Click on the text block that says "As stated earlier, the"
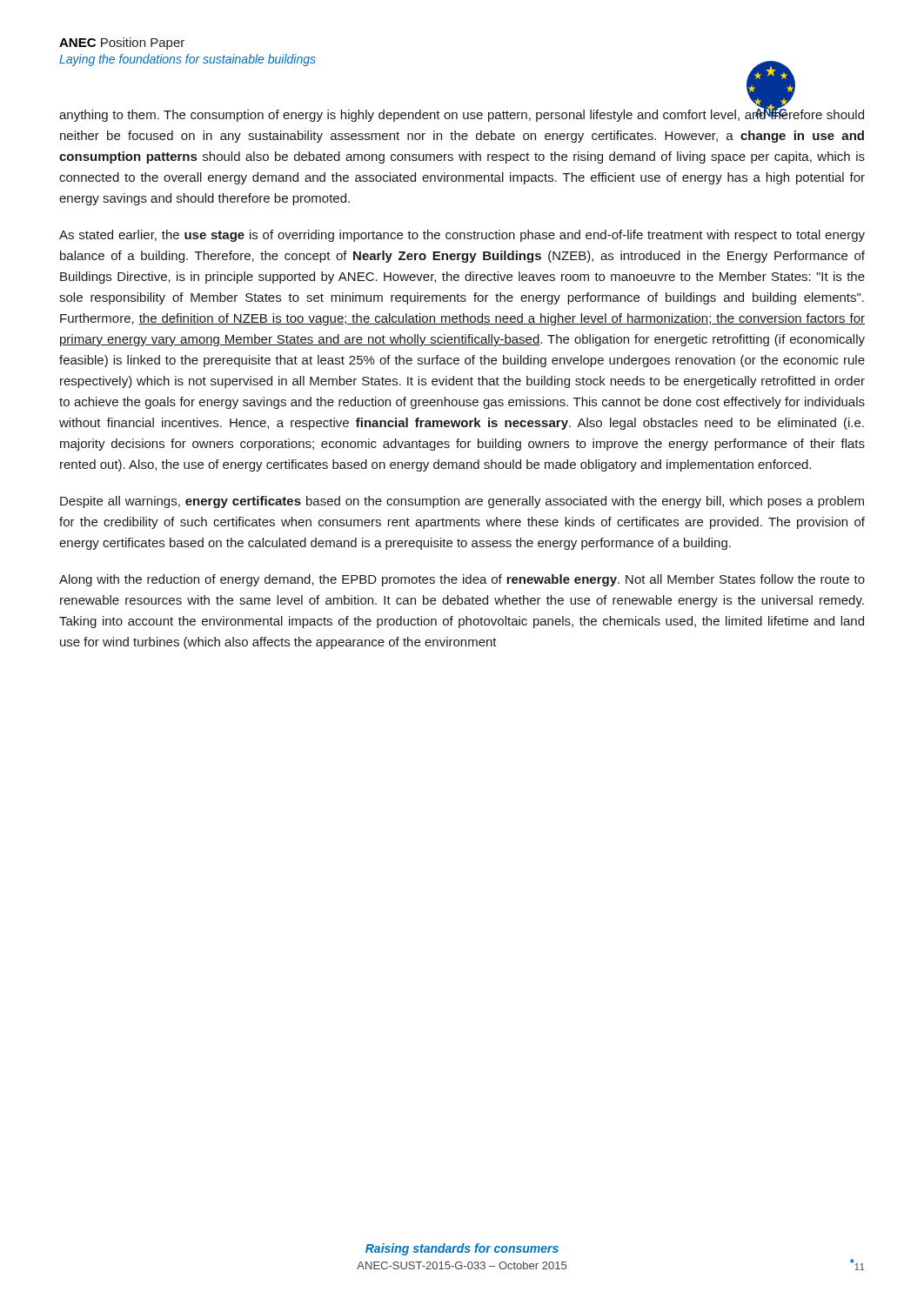924x1305 pixels. click(x=462, y=349)
